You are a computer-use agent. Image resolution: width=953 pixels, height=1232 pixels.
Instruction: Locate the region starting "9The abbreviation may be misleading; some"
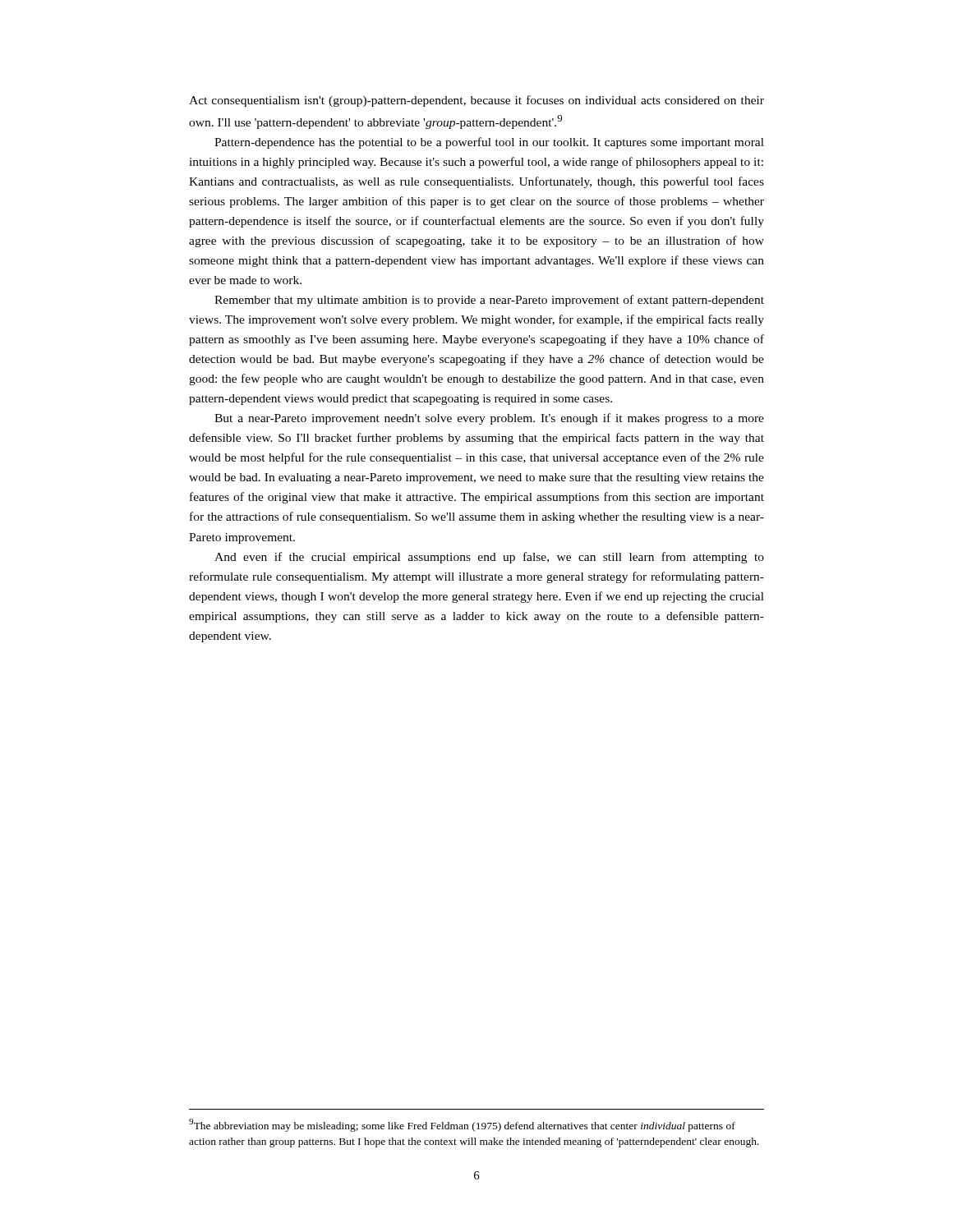[x=476, y=1132]
